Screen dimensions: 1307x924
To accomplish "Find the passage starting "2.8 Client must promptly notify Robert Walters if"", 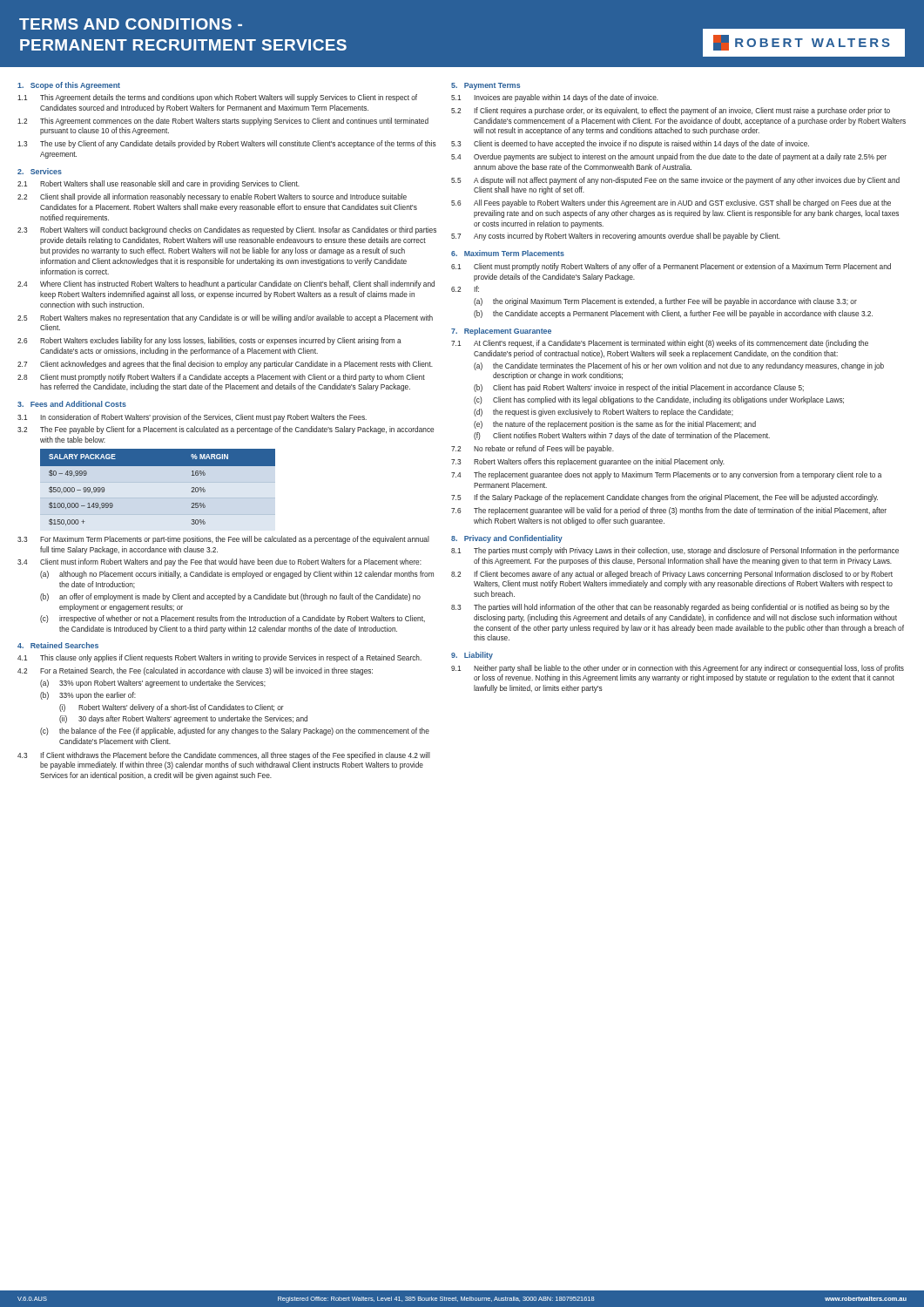I will (x=227, y=383).
